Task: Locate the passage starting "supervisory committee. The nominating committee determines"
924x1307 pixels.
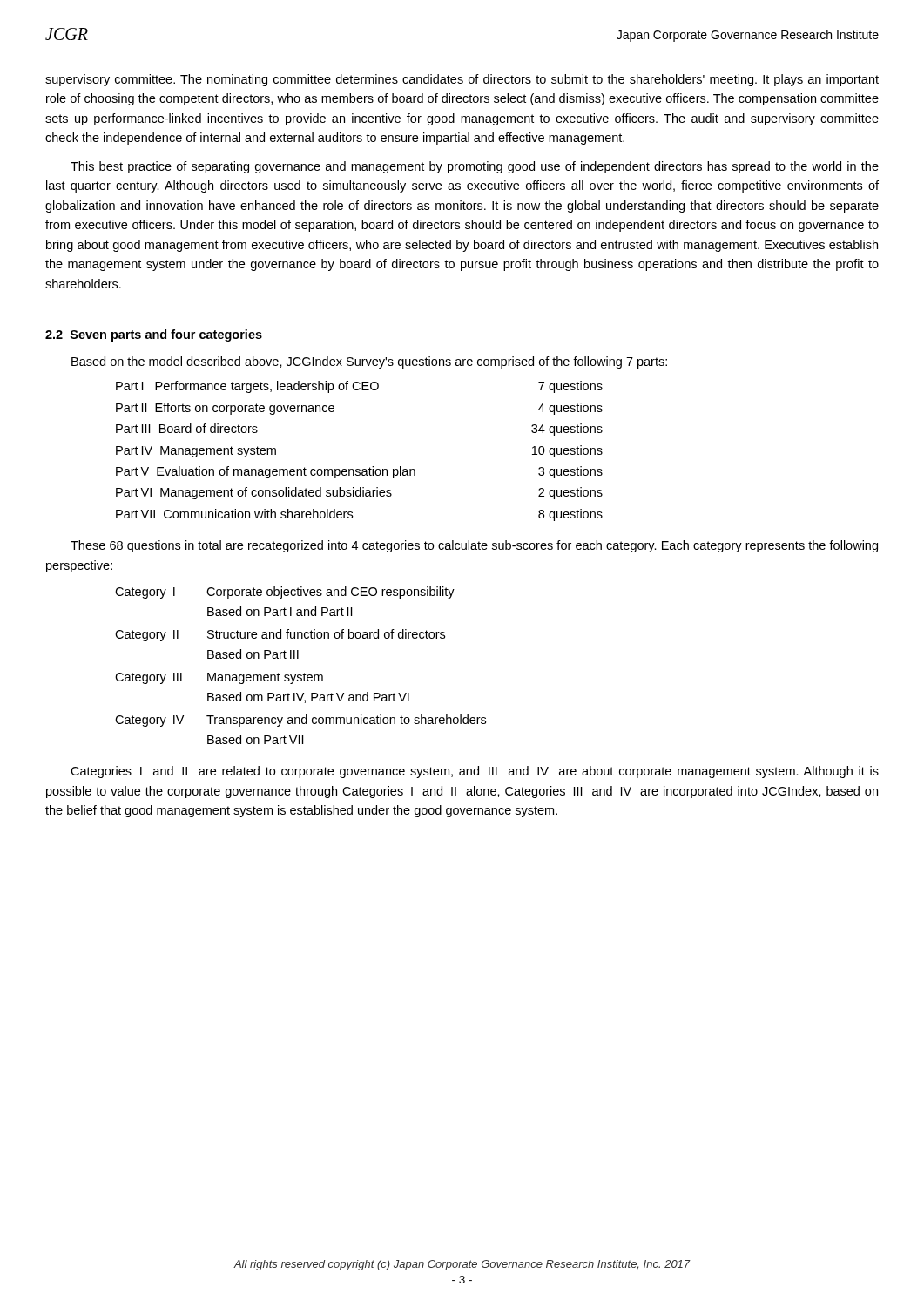Action: [x=462, y=109]
